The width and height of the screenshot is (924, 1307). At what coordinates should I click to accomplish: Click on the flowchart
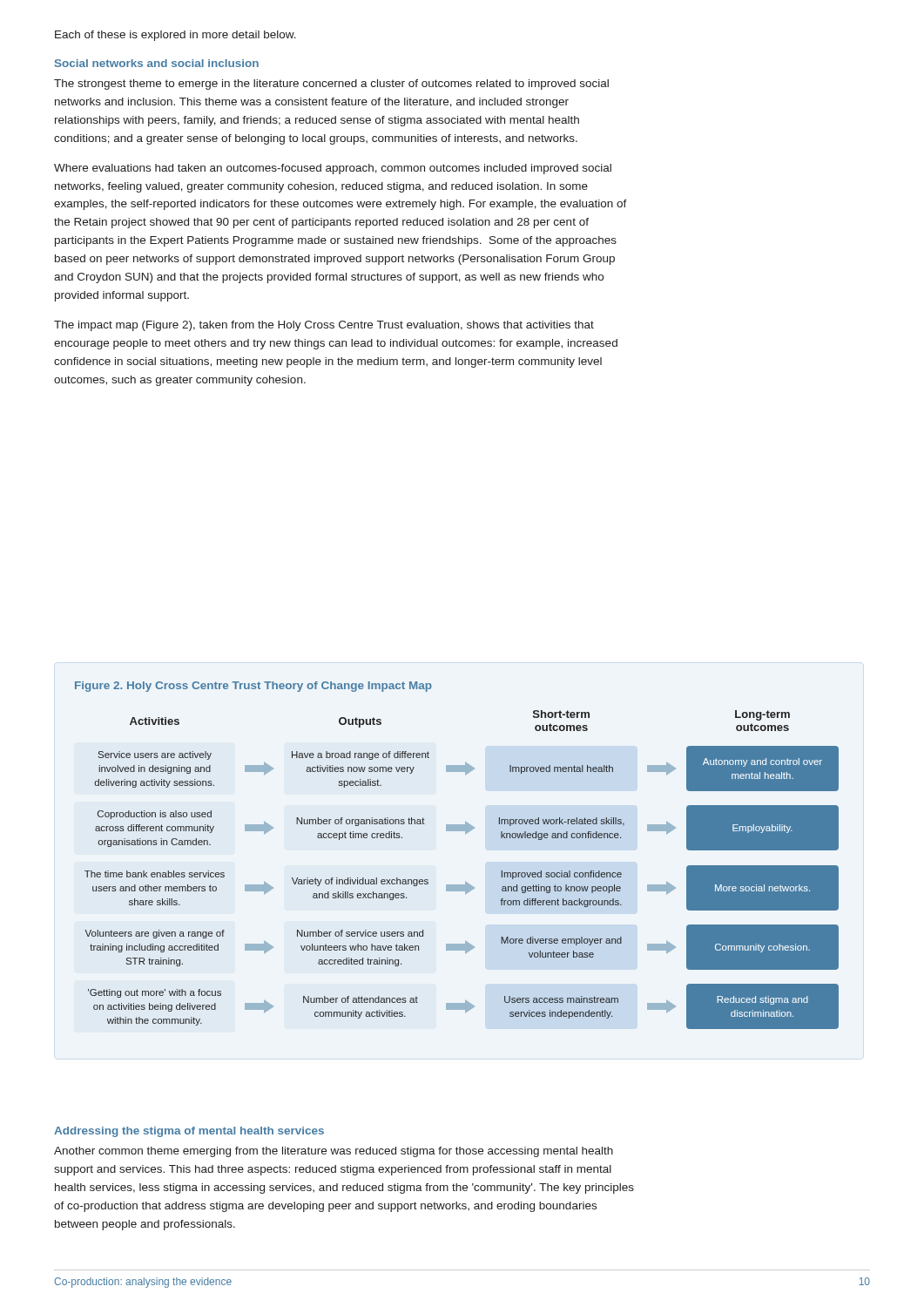point(459,870)
